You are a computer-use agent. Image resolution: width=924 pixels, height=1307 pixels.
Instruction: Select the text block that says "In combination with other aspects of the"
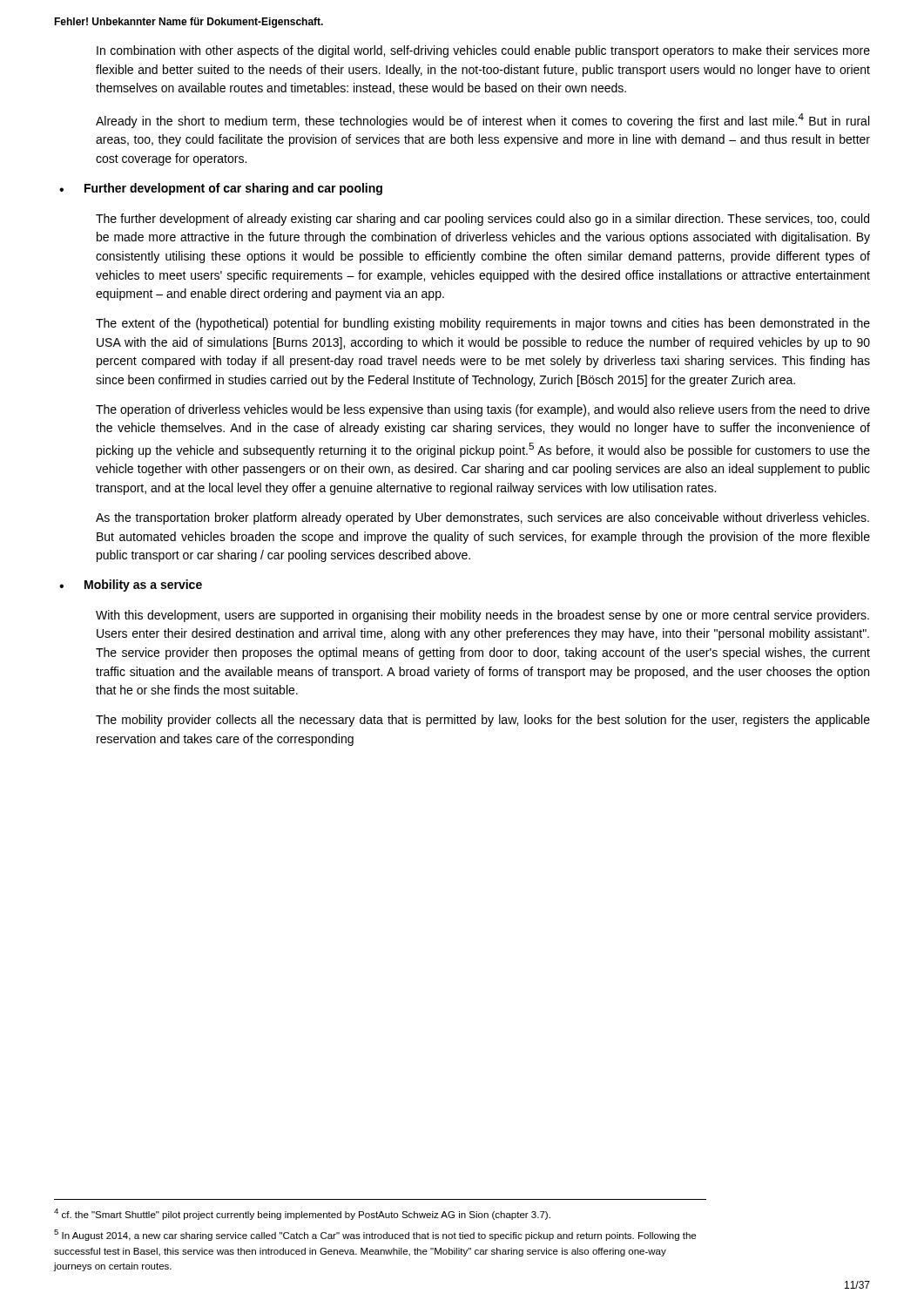tap(483, 69)
